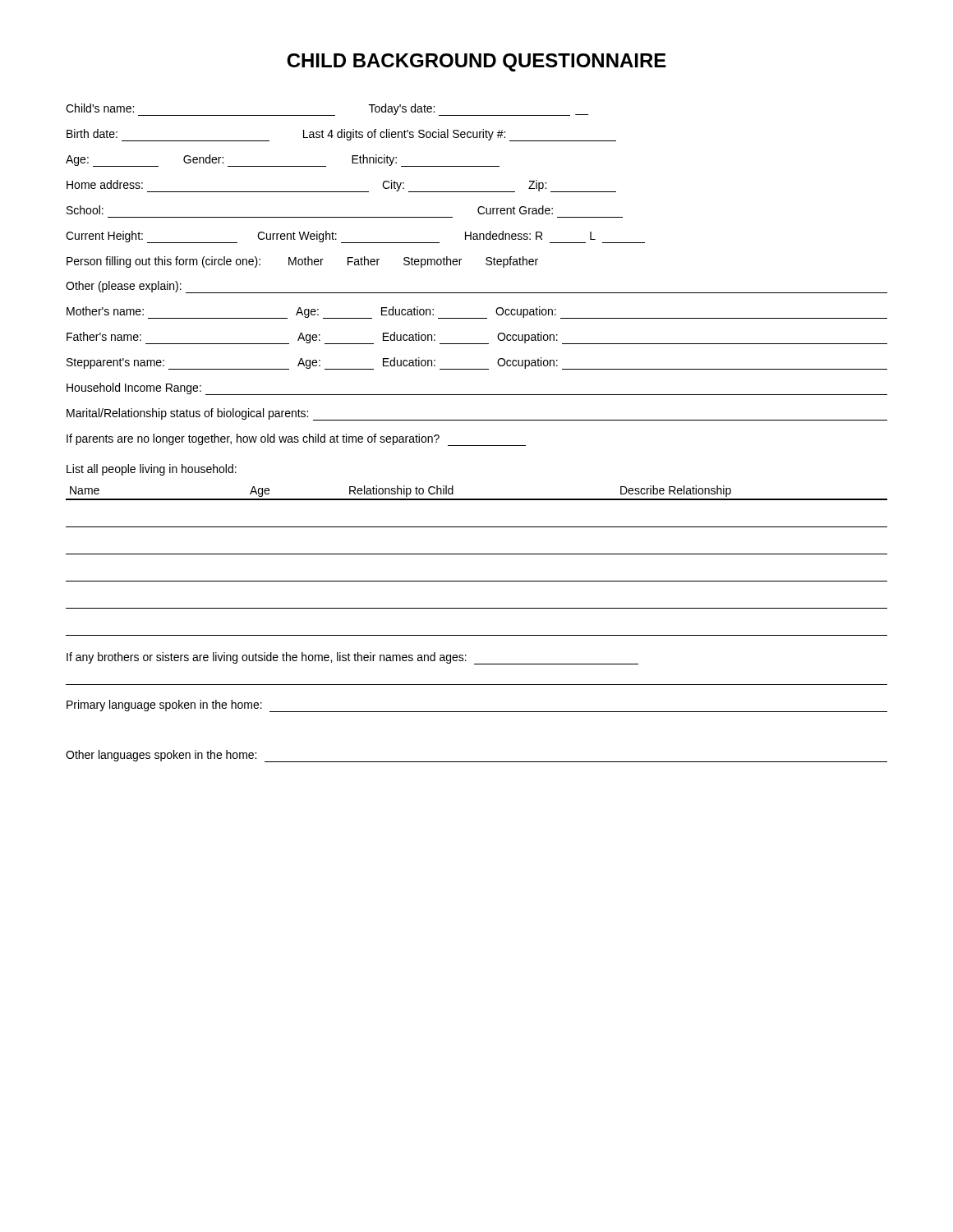The image size is (953, 1232).
Task: Select the text block starting "Other (please explain):"
Action: pos(476,286)
